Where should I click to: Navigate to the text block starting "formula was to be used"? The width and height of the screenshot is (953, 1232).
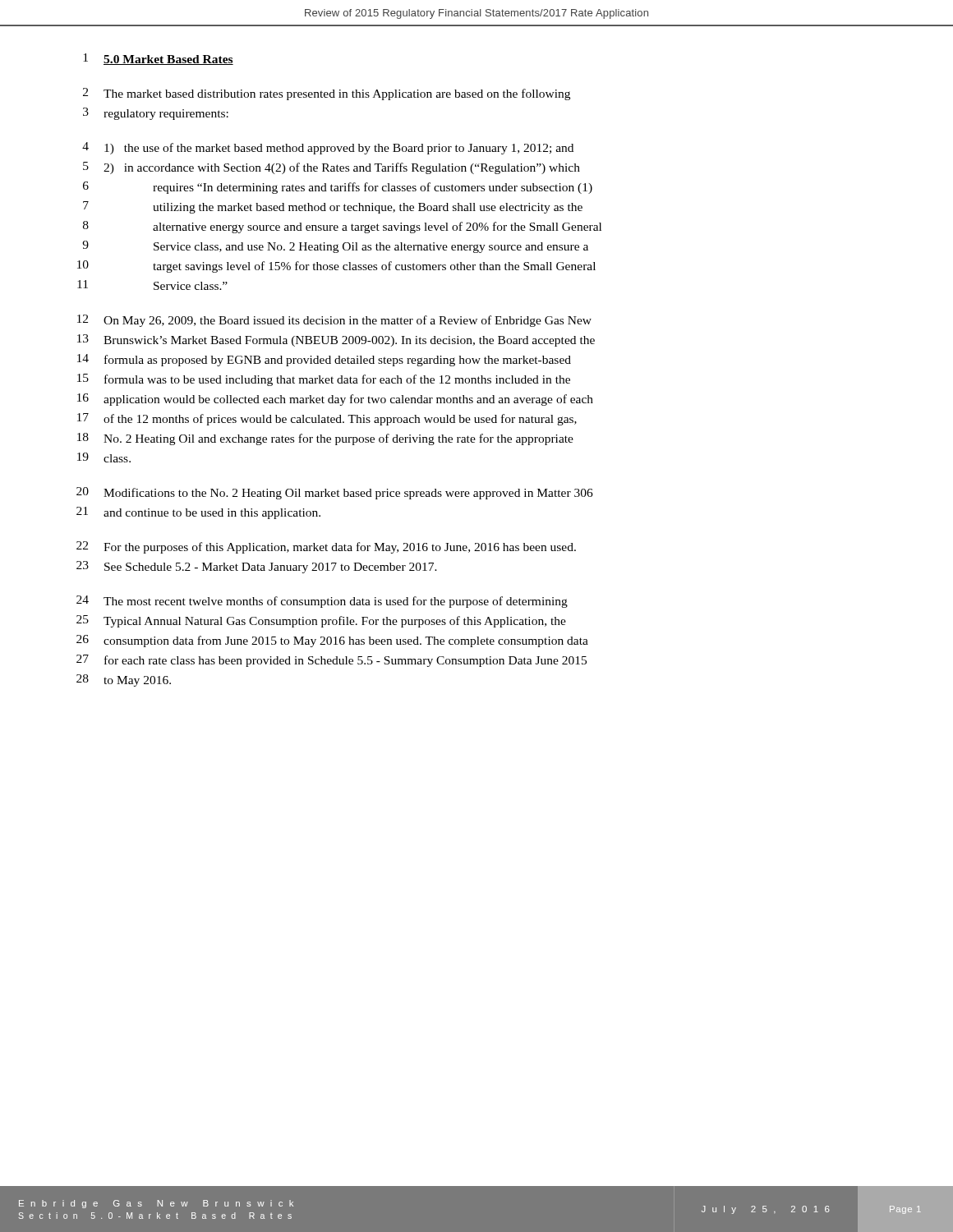coord(337,379)
